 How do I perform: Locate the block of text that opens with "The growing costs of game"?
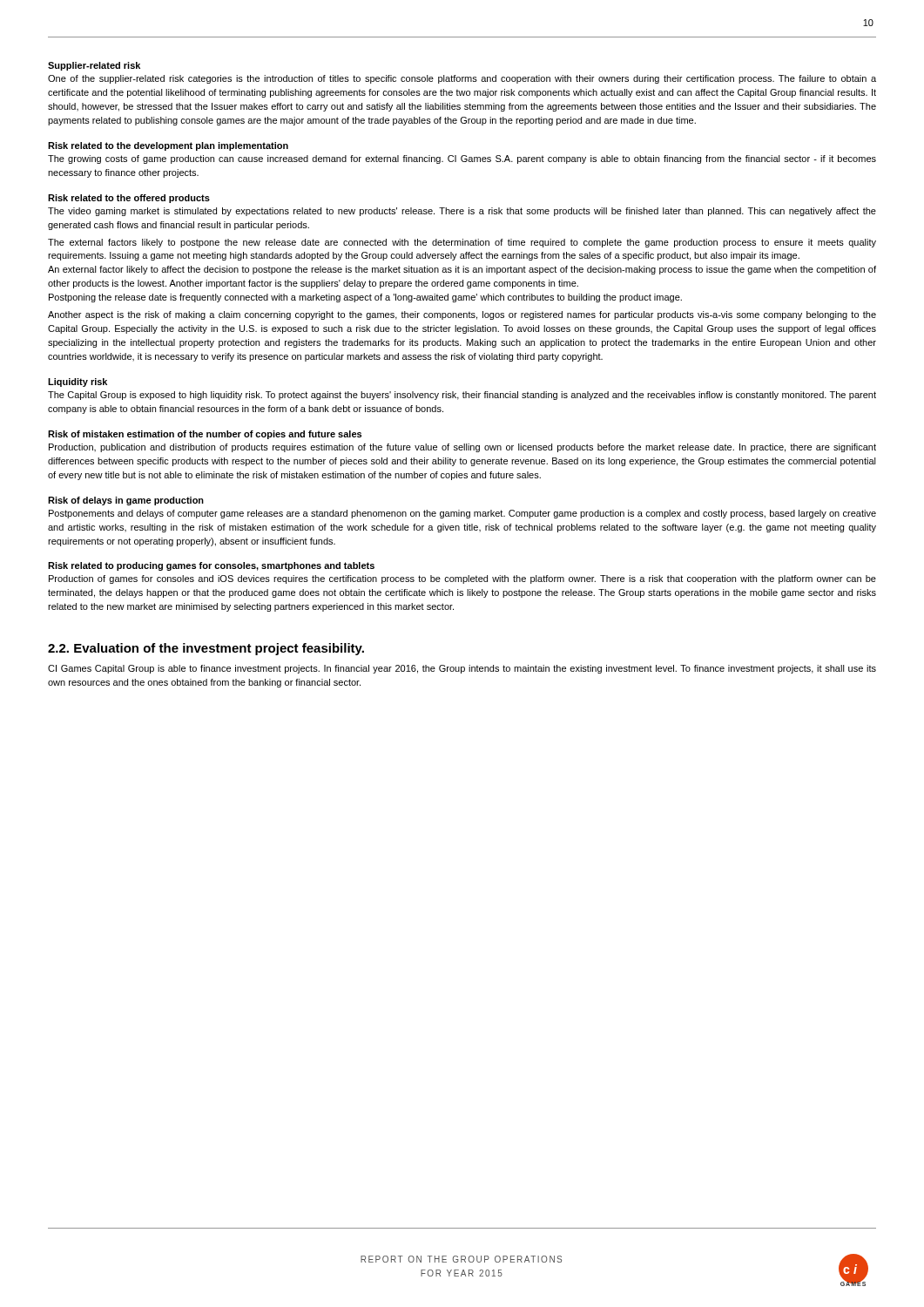pyautogui.click(x=462, y=165)
